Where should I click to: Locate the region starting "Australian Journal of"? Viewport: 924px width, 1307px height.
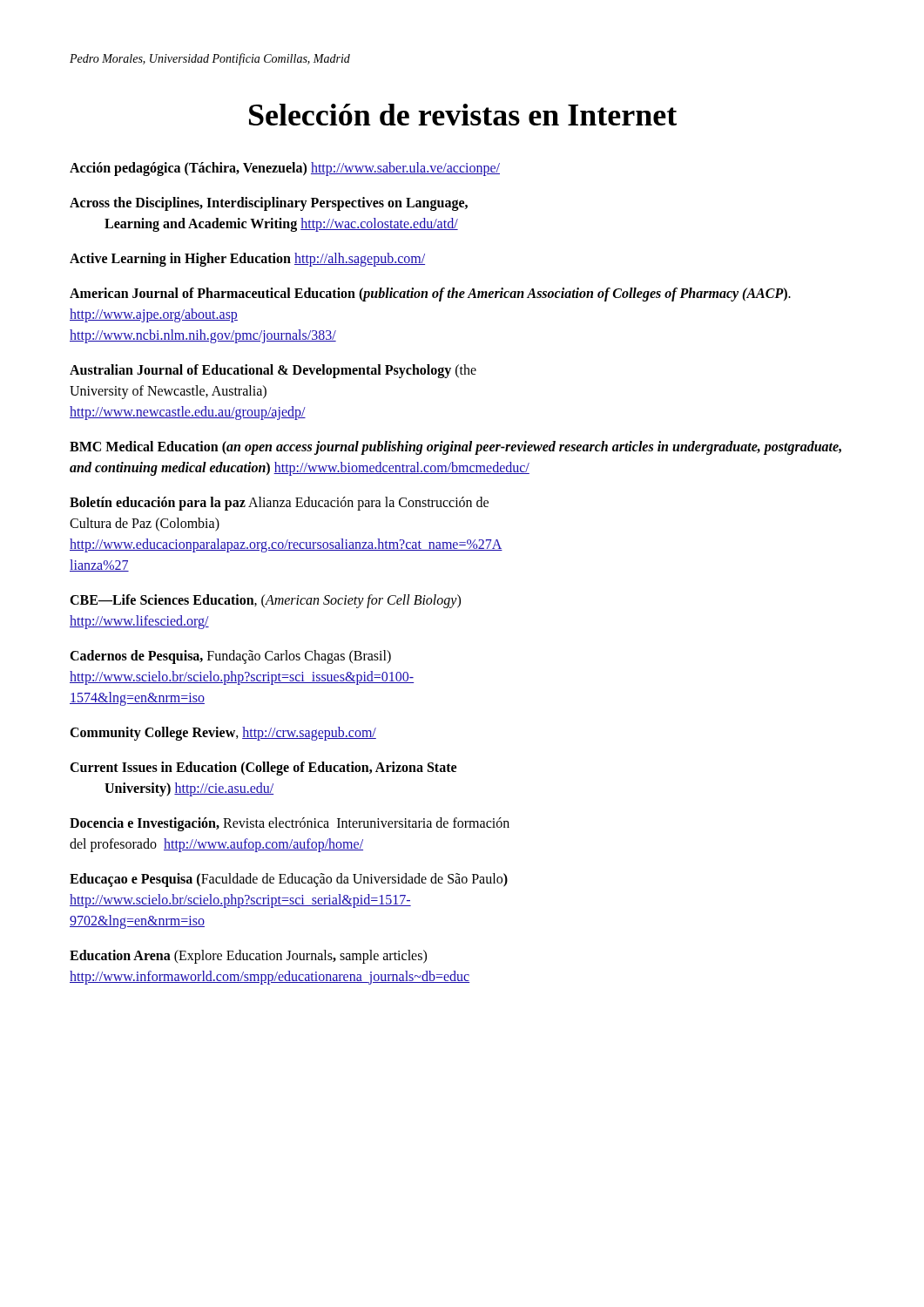click(273, 391)
